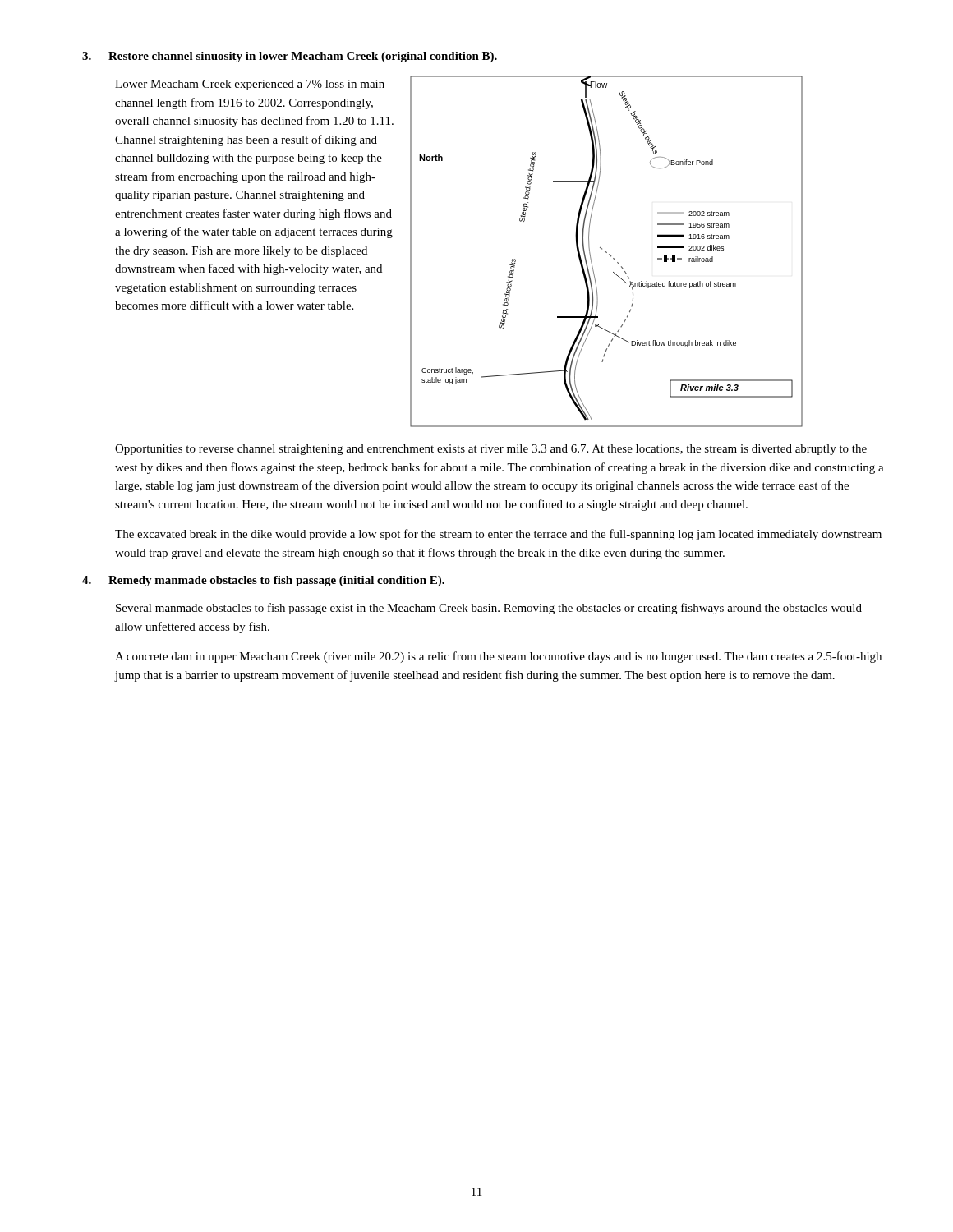Viewport: 953px width, 1232px height.
Task: Select the illustration
Action: point(614,251)
